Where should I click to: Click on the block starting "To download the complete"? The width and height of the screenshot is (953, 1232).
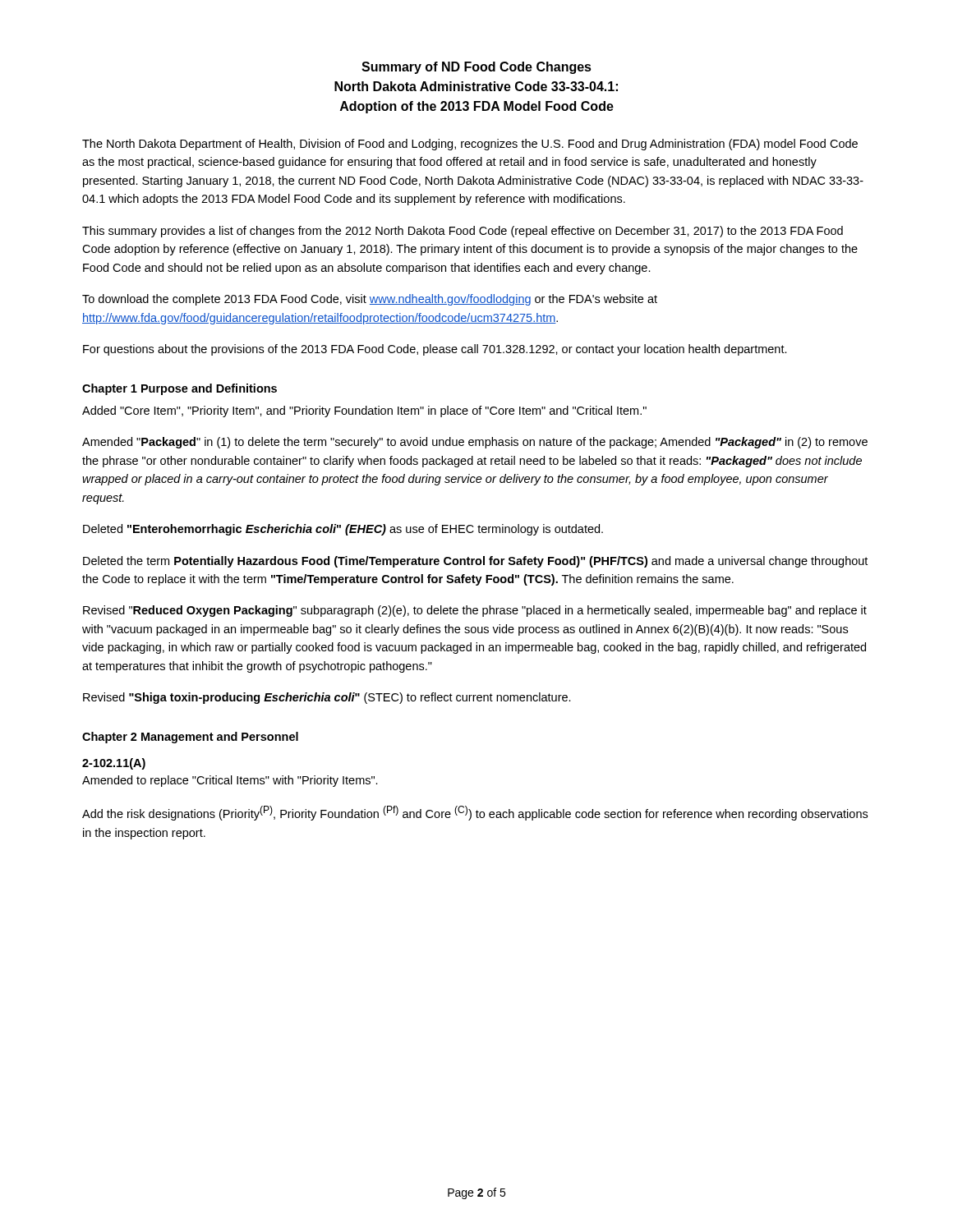tap(370, 308)
